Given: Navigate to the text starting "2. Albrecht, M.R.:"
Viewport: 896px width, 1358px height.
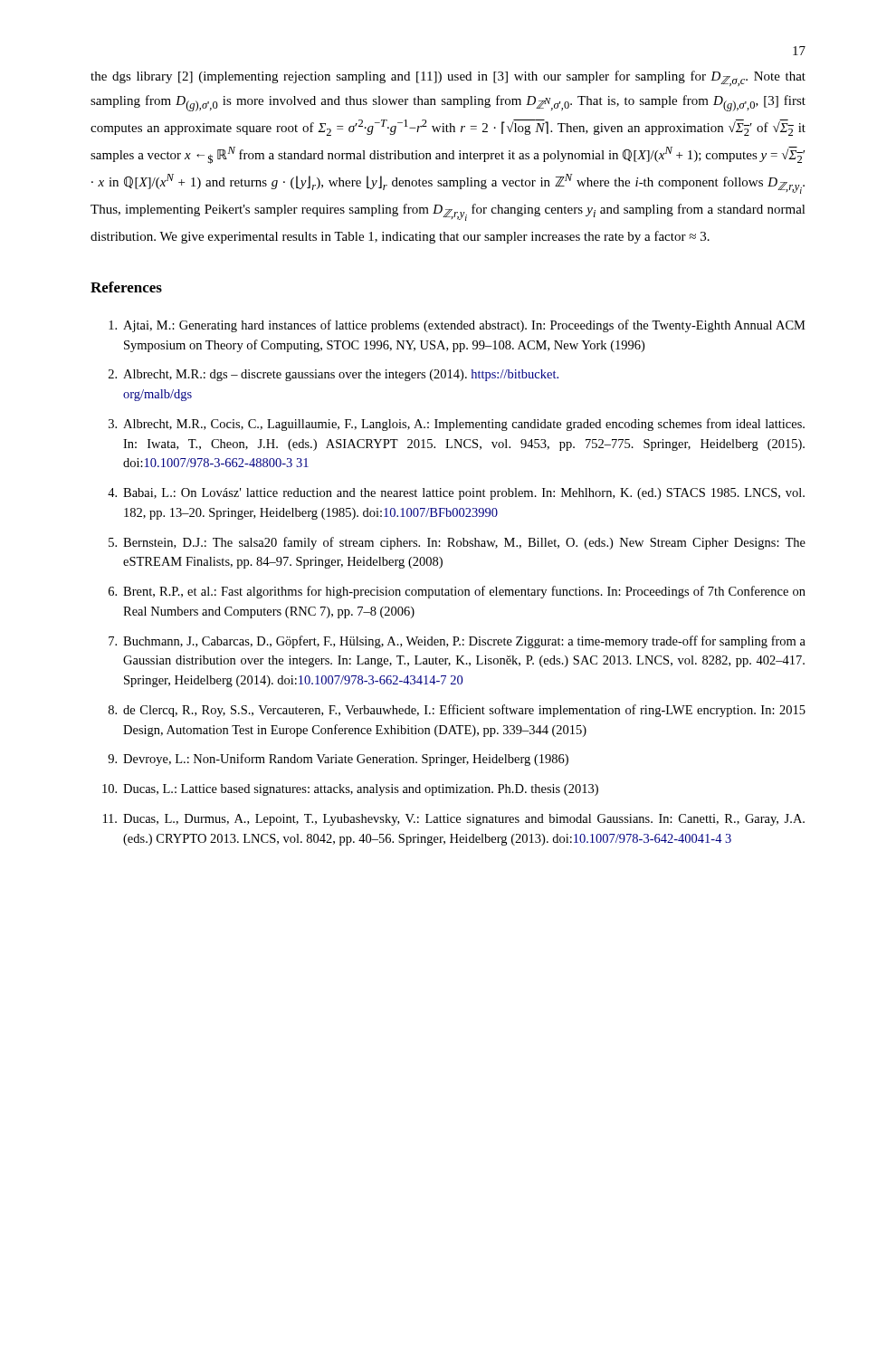Looking at the screenshot, I should 448,385.
